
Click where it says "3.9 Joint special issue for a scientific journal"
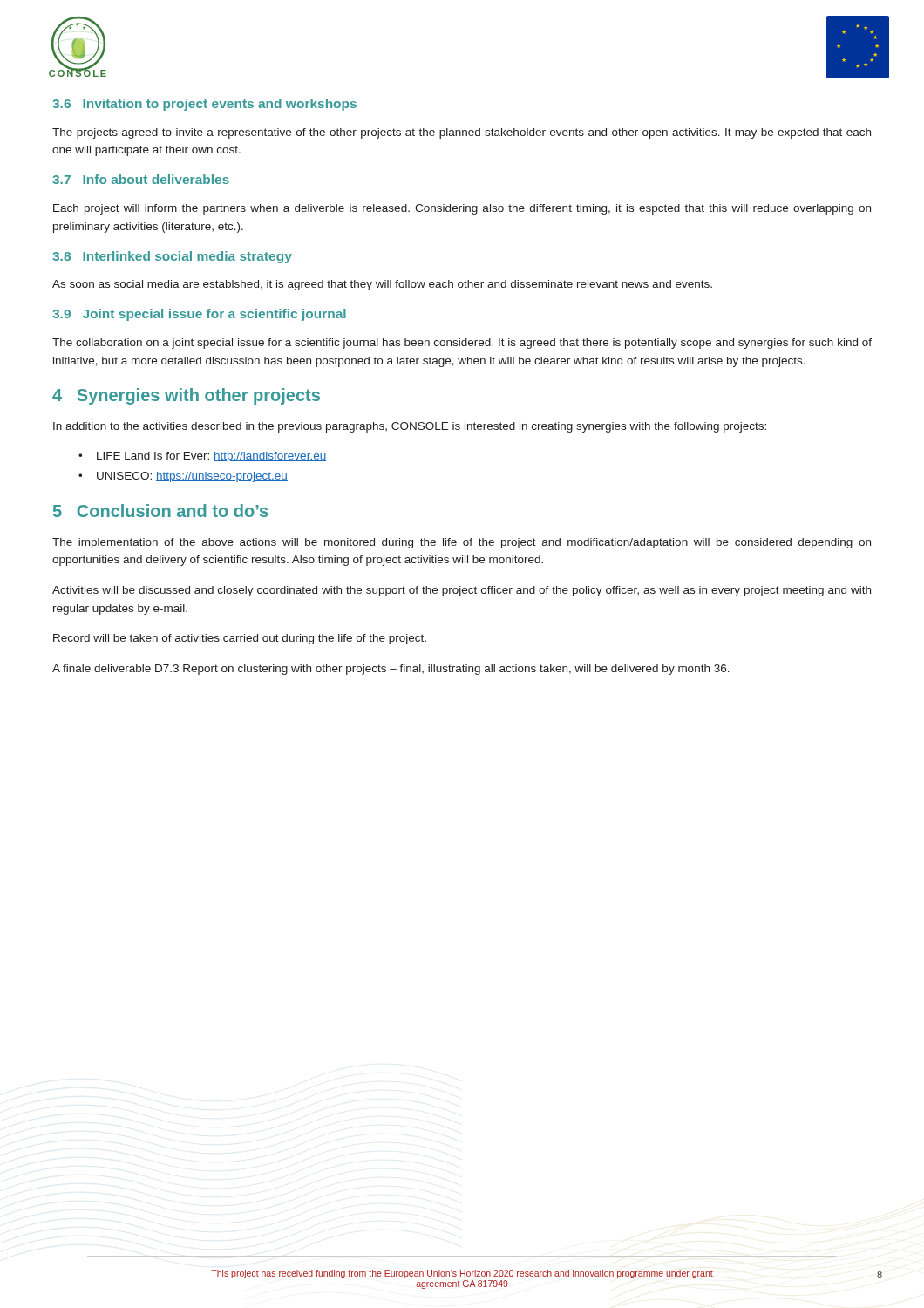[199, 315]
